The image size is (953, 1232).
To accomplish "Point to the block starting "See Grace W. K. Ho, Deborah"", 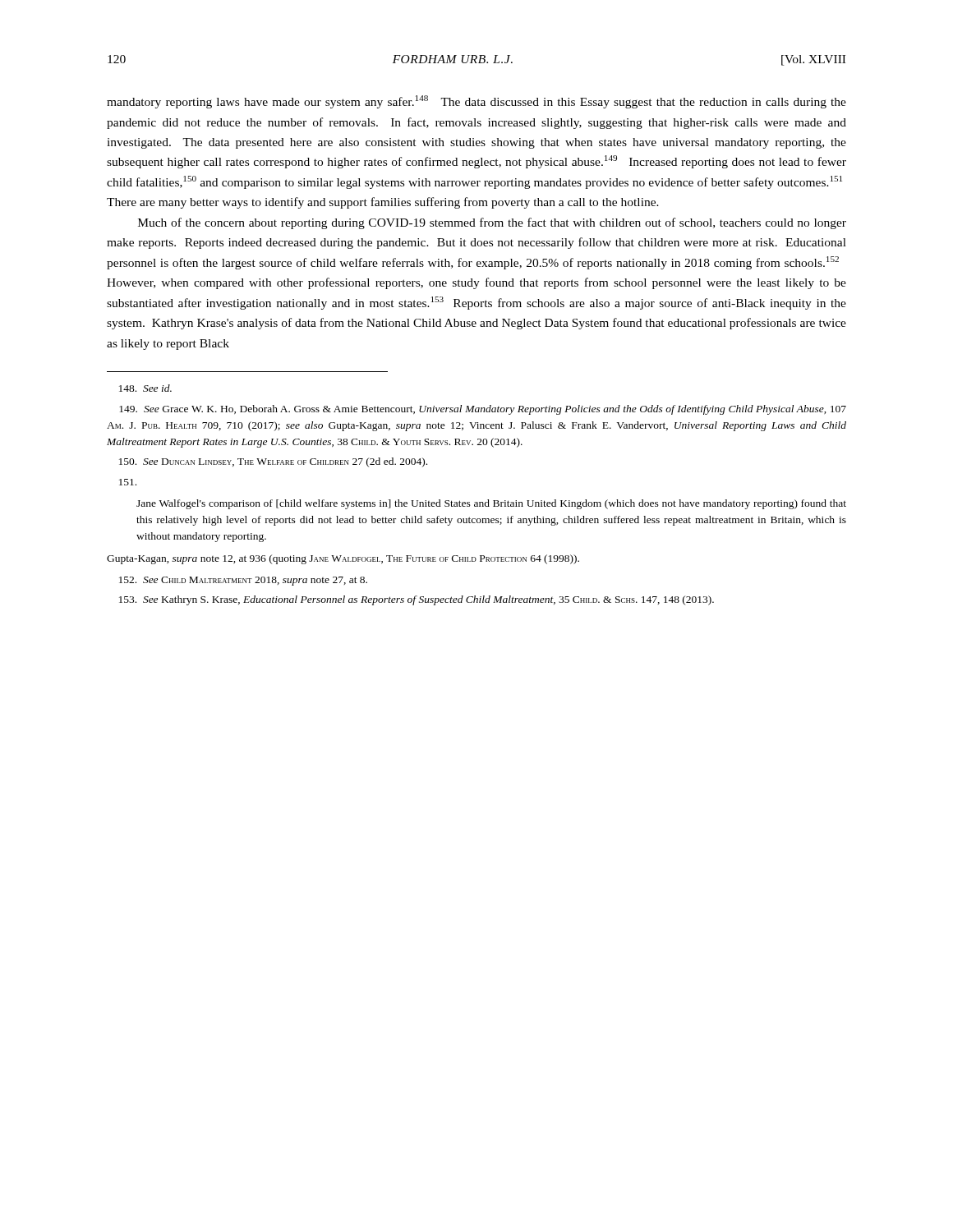I will (476, 425).
